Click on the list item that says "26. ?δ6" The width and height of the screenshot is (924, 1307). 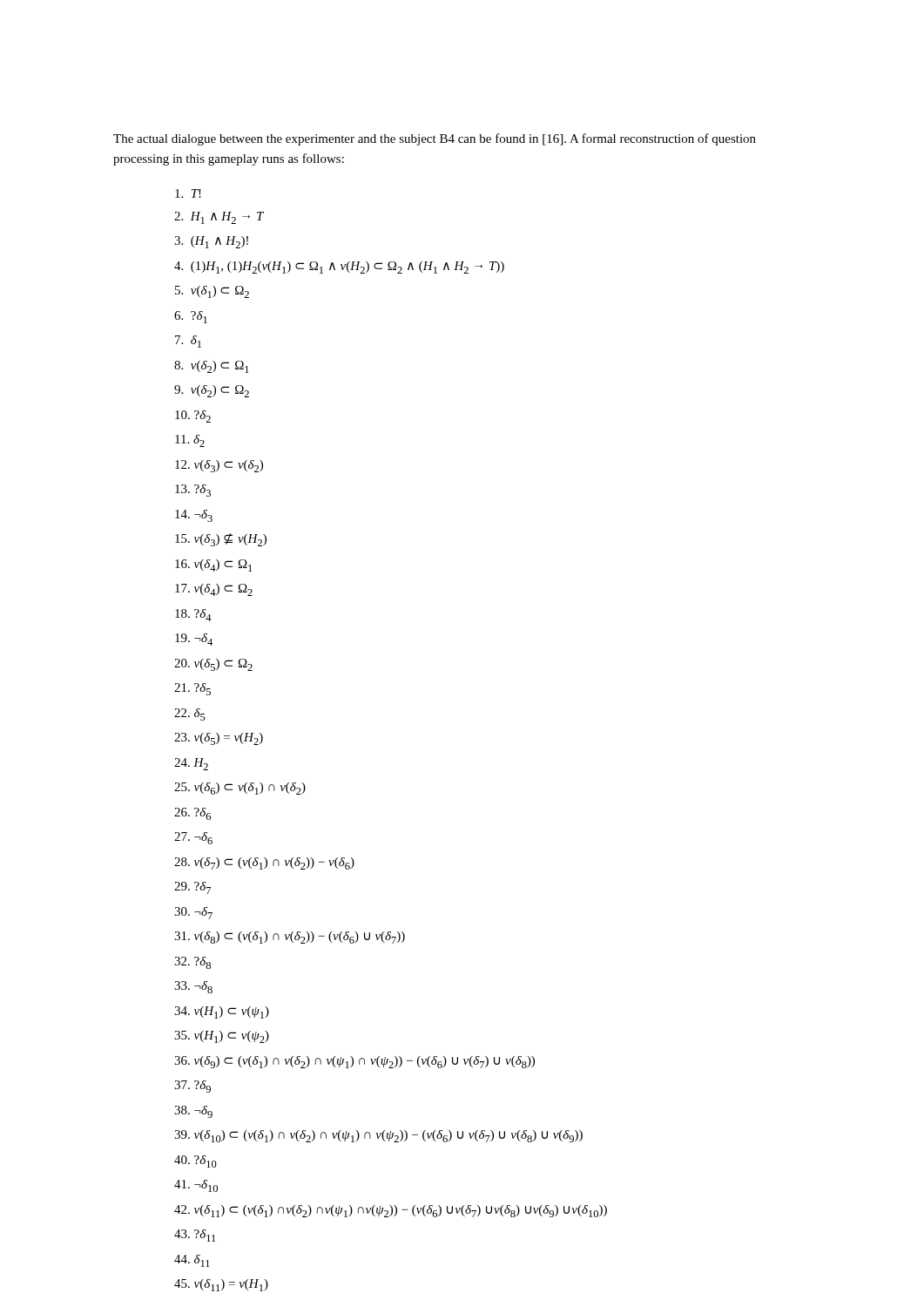point(193,814)
